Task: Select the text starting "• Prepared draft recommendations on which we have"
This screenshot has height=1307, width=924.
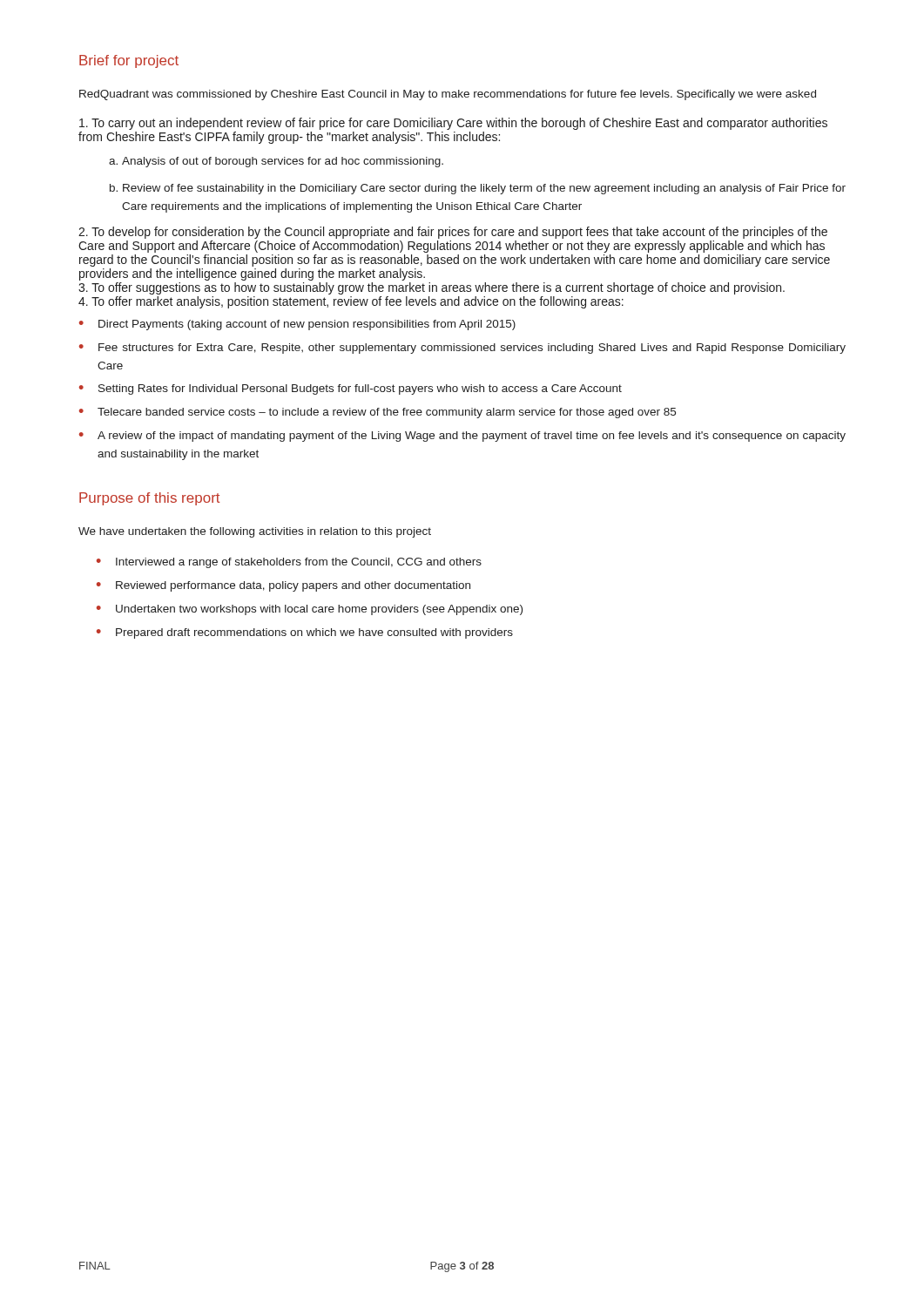Action: (x=471, y=633)
